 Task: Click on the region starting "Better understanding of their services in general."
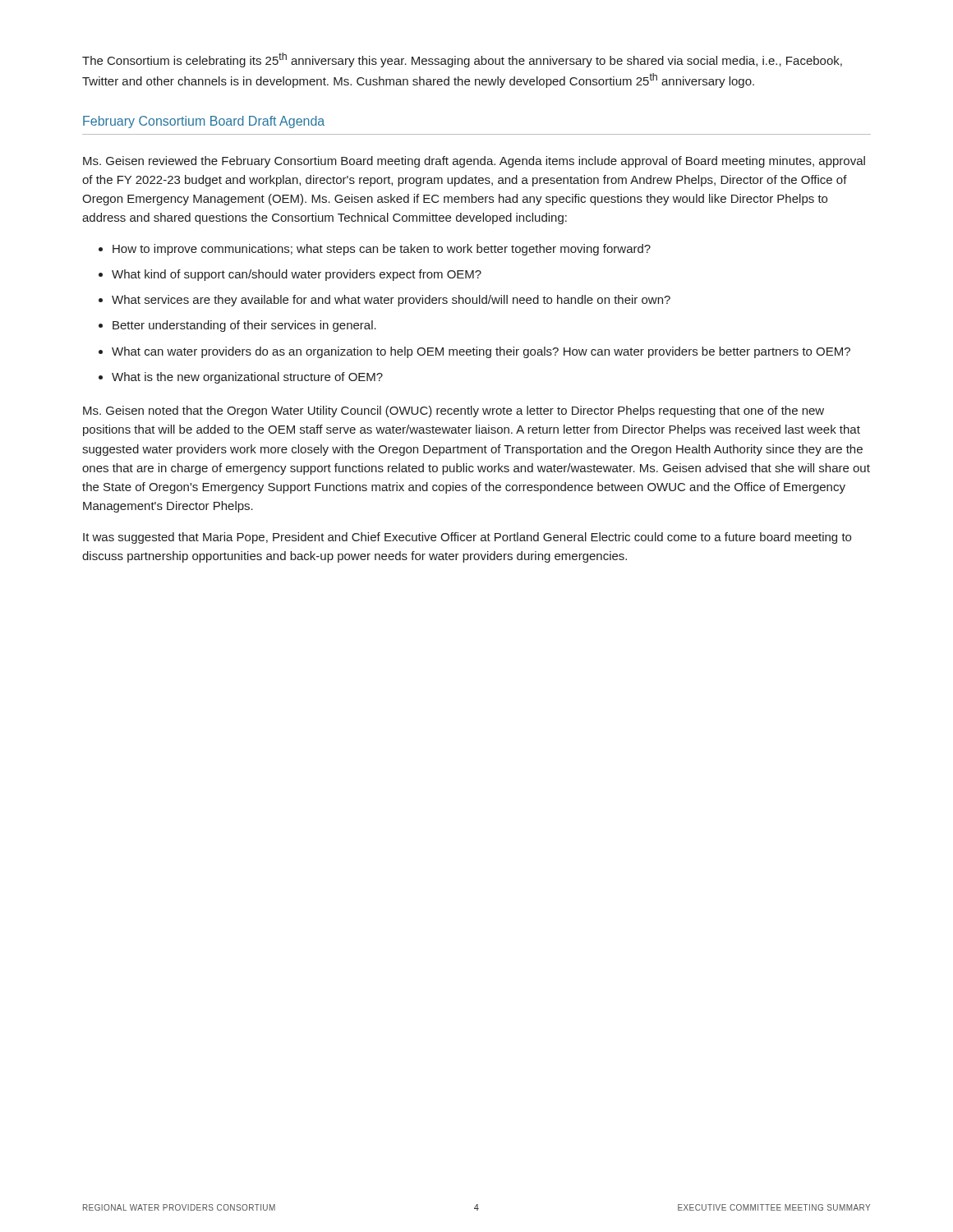(x=244, y=326)
